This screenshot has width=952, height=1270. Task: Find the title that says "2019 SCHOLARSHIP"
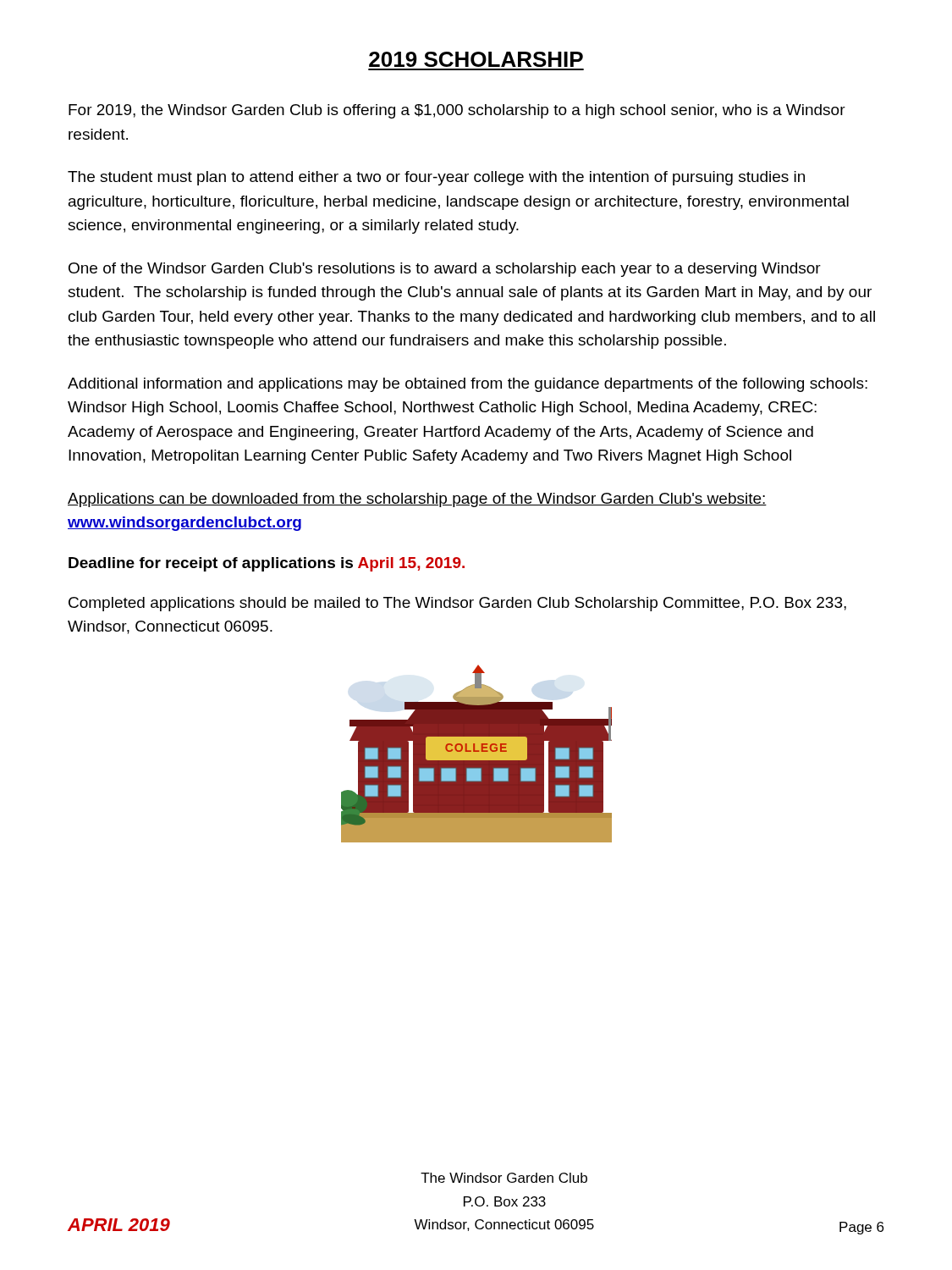476,59
